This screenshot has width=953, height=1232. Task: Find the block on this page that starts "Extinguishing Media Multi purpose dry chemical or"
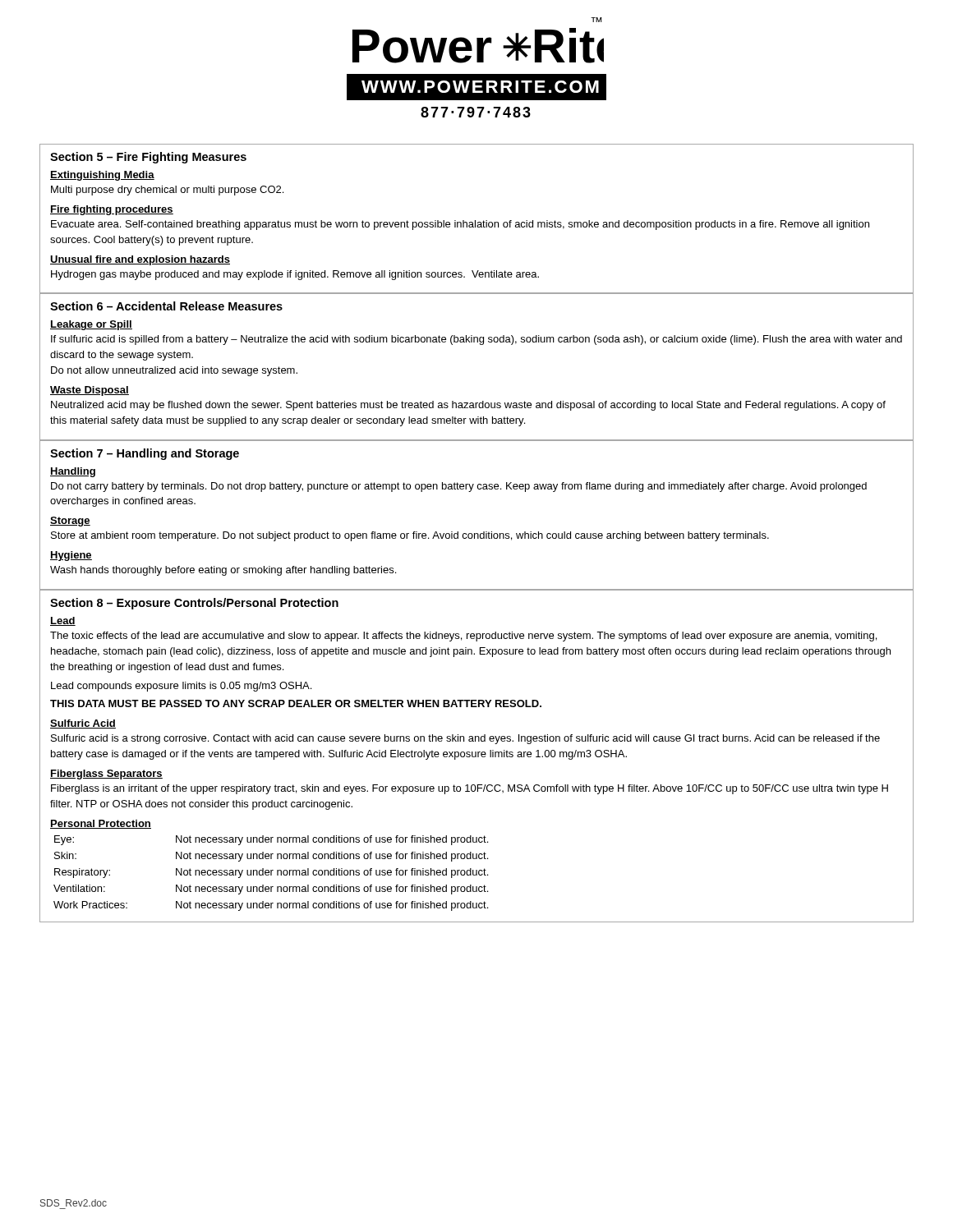pyautogui.click(x=476, y=225)
